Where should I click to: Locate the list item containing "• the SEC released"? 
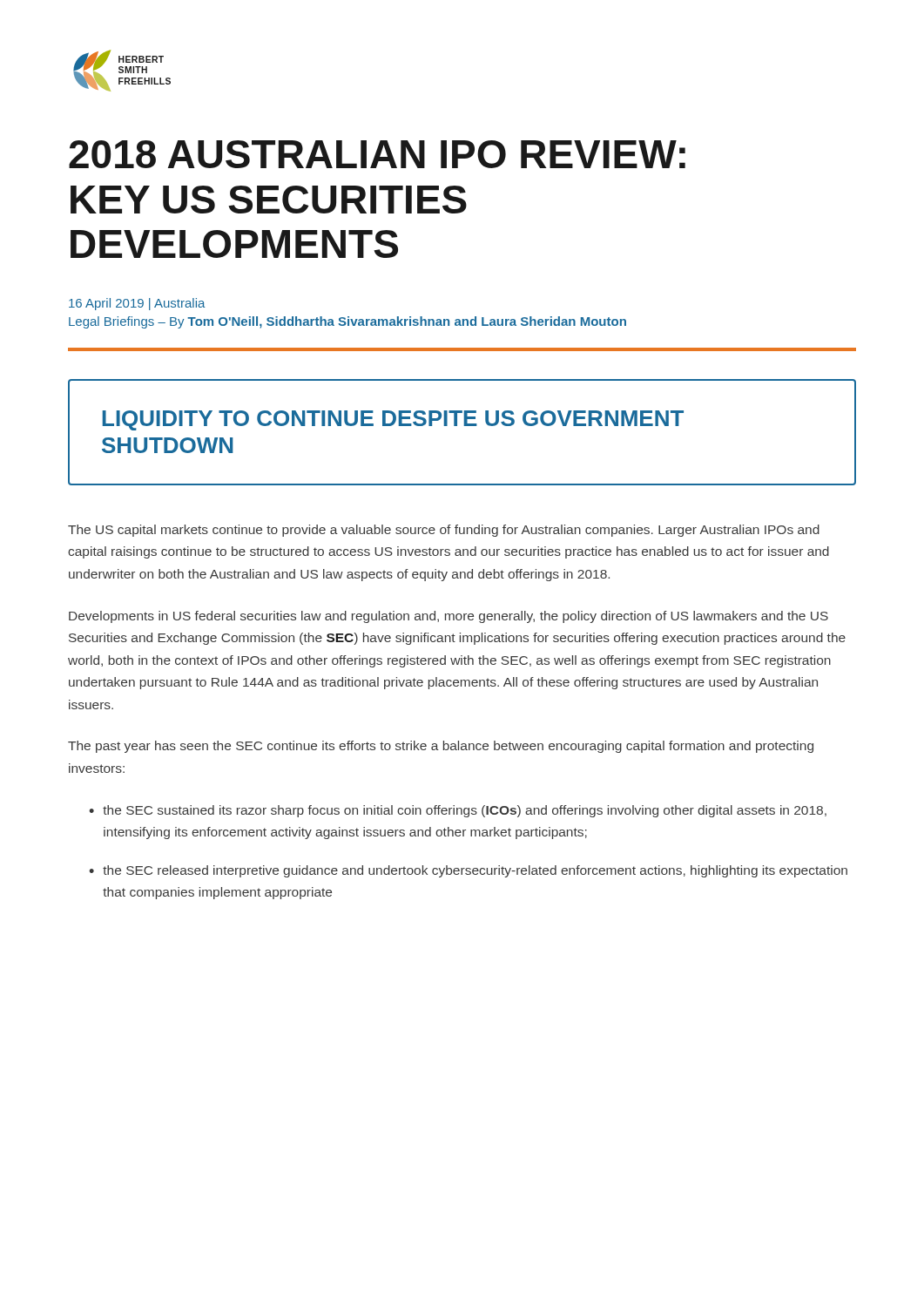472,881
